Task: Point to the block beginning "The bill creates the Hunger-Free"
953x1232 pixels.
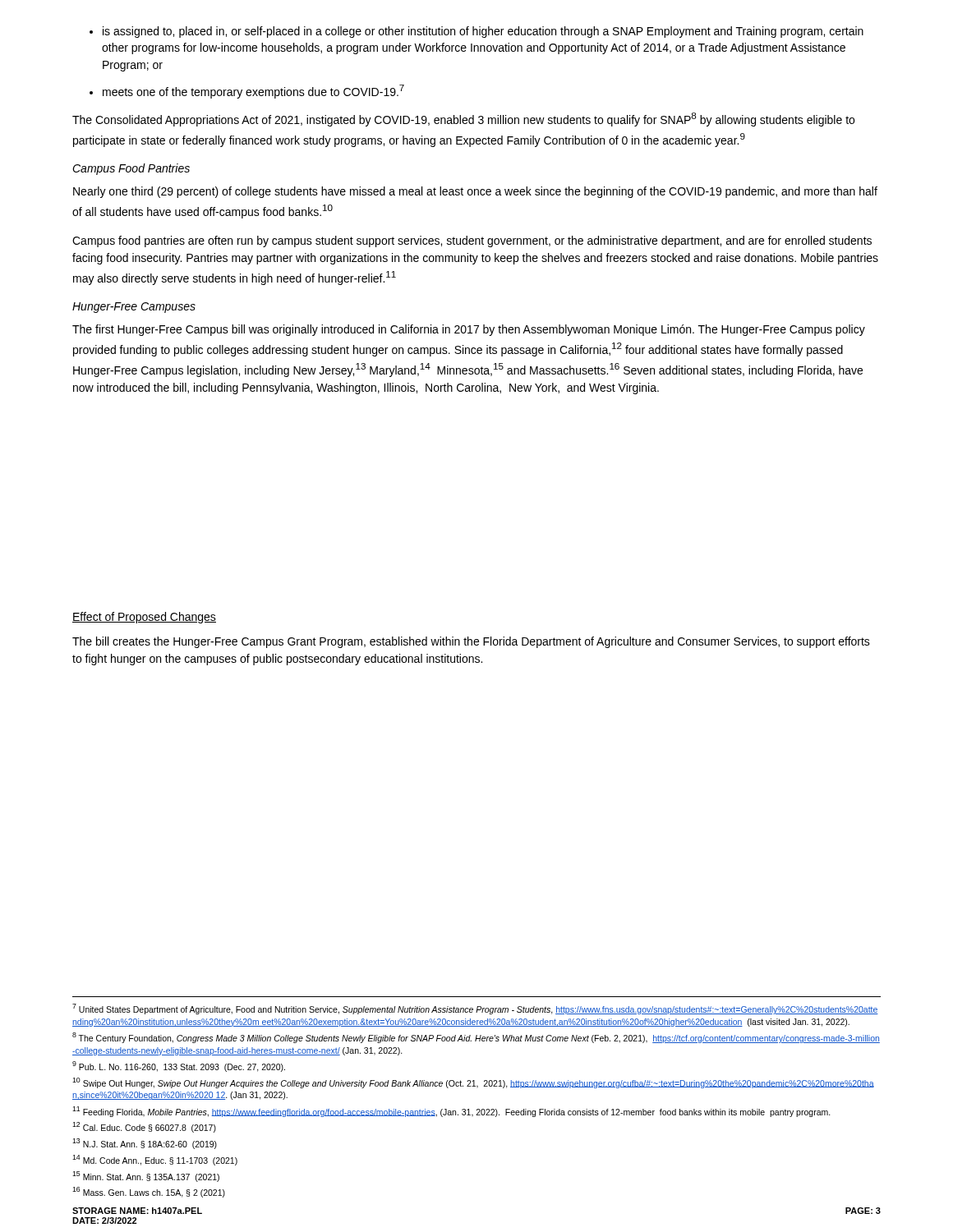Action: click(x=471, y=650)
